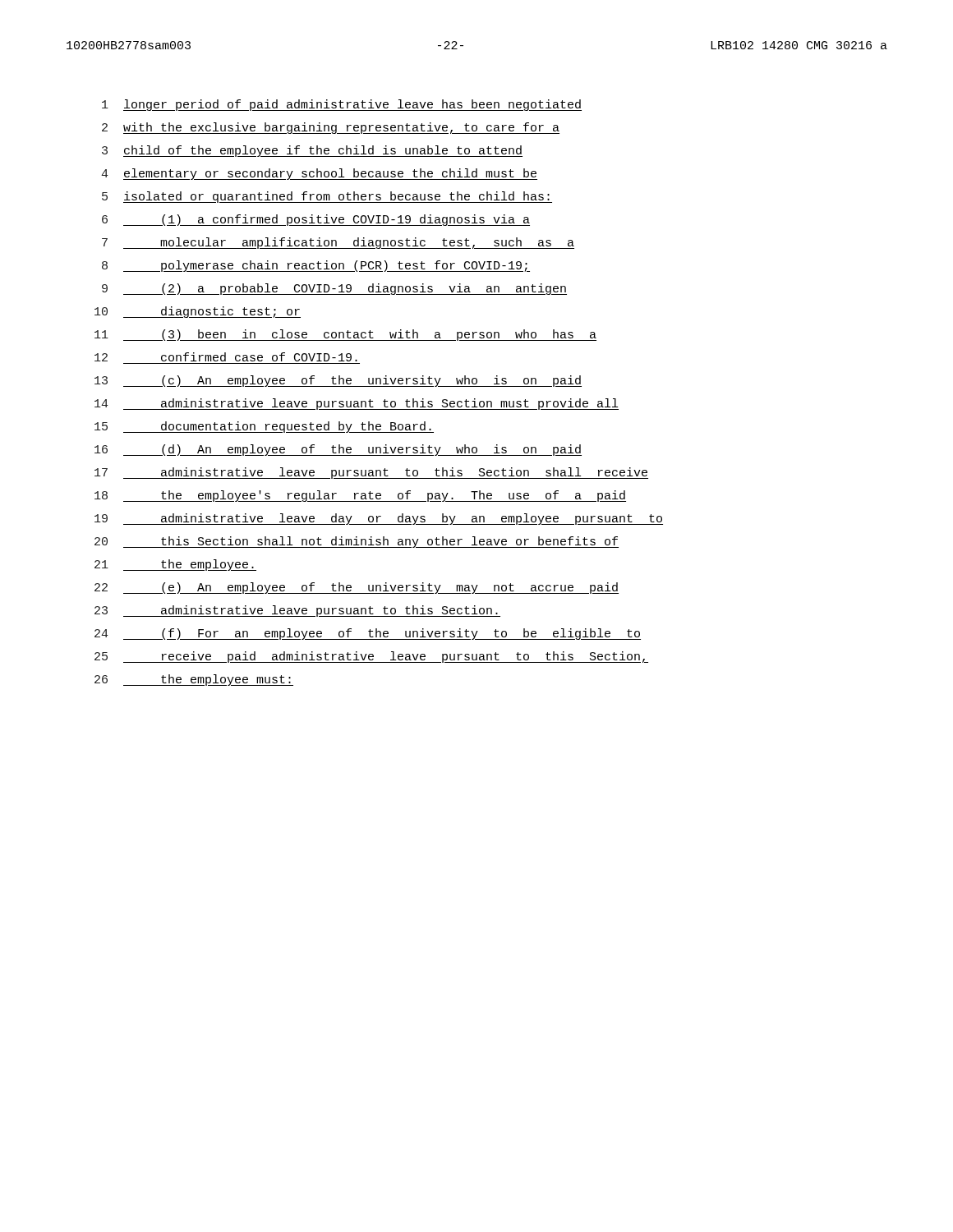Find the block starting "17 administrative leave pursuant to this Section shall"
Viewport: 953px width, 1232px height.
point(476,474)
